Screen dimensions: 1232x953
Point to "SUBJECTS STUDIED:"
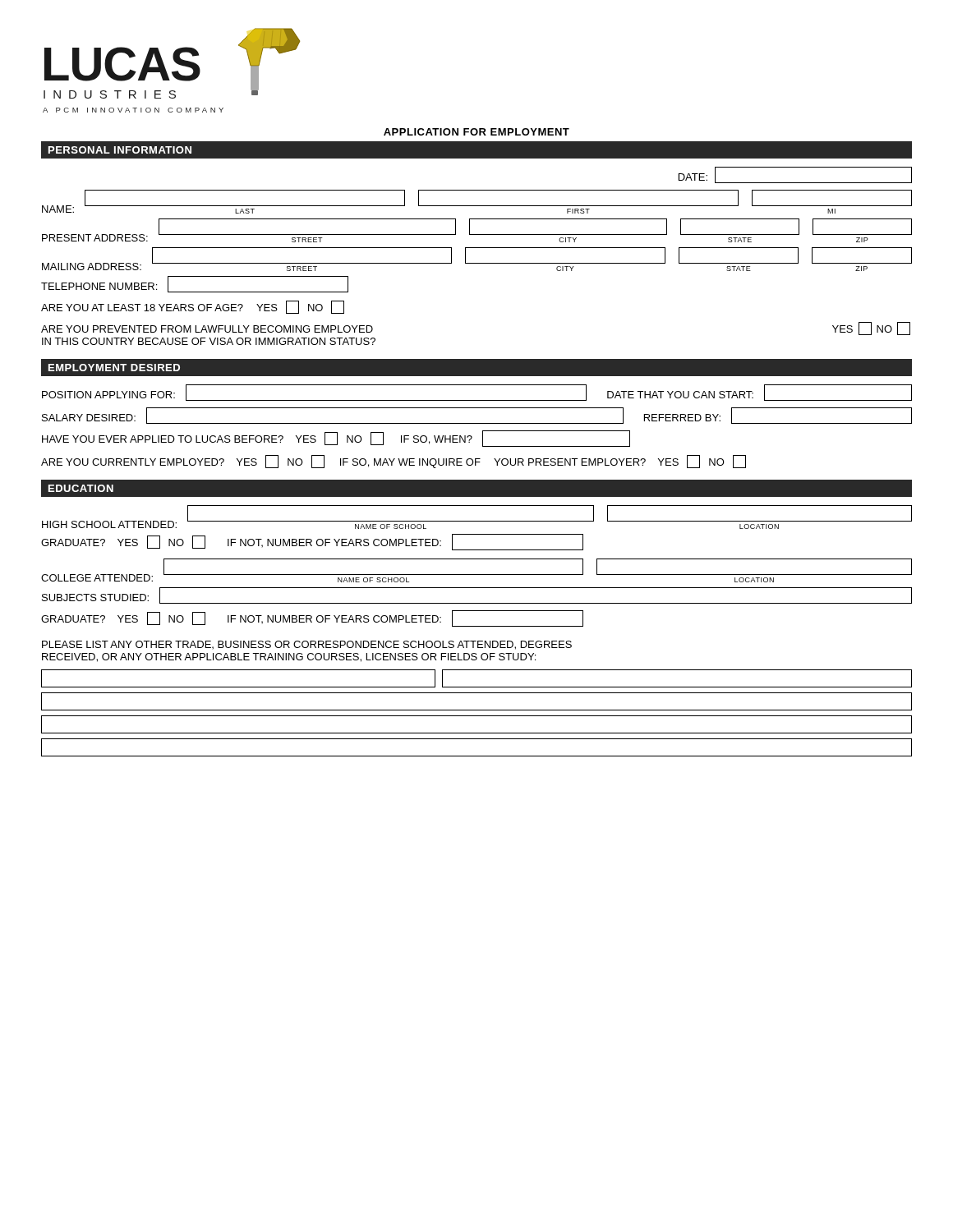[476, 595]
